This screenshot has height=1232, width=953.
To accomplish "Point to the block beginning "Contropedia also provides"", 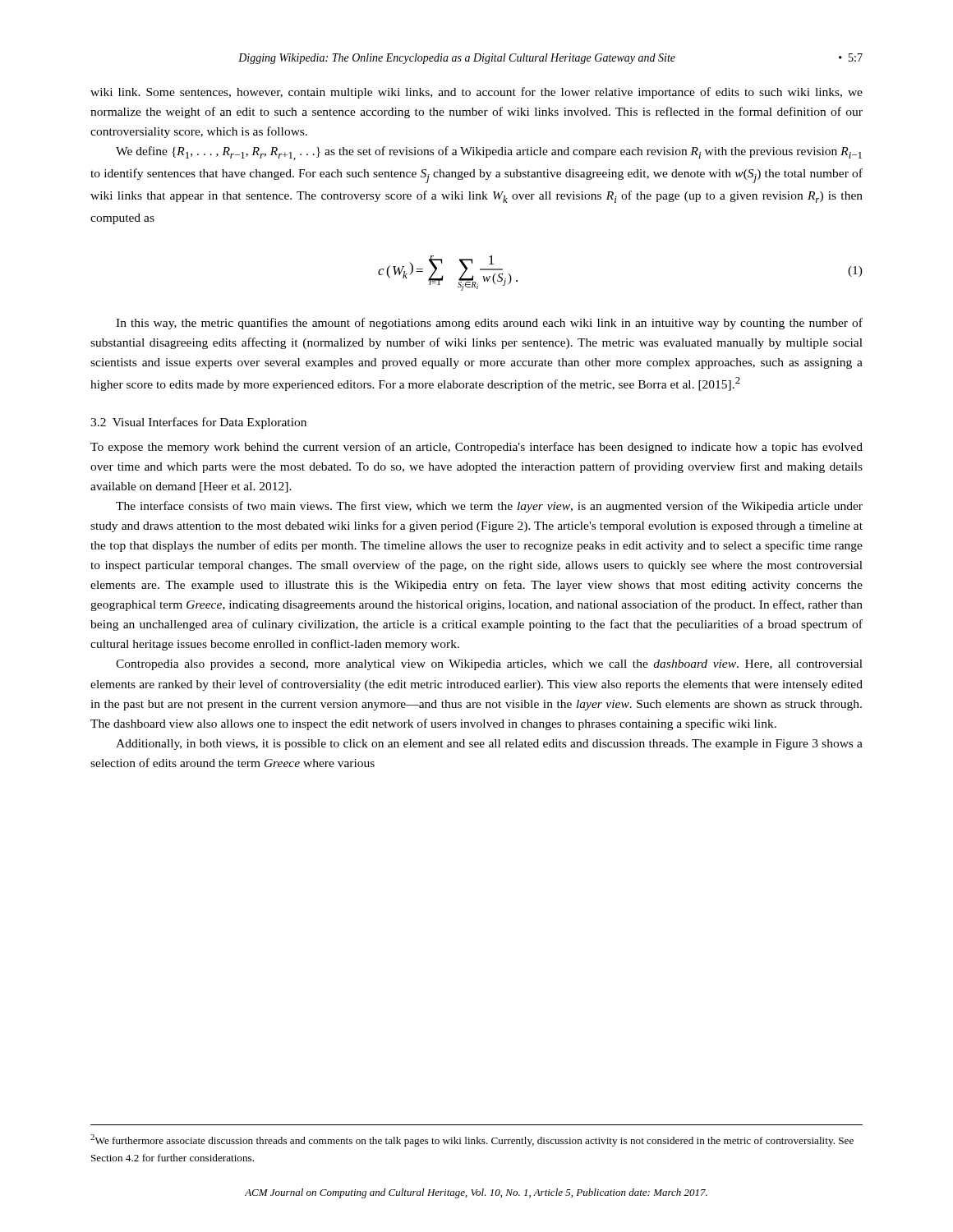I will pyautogui.click(x=476, y=694).
